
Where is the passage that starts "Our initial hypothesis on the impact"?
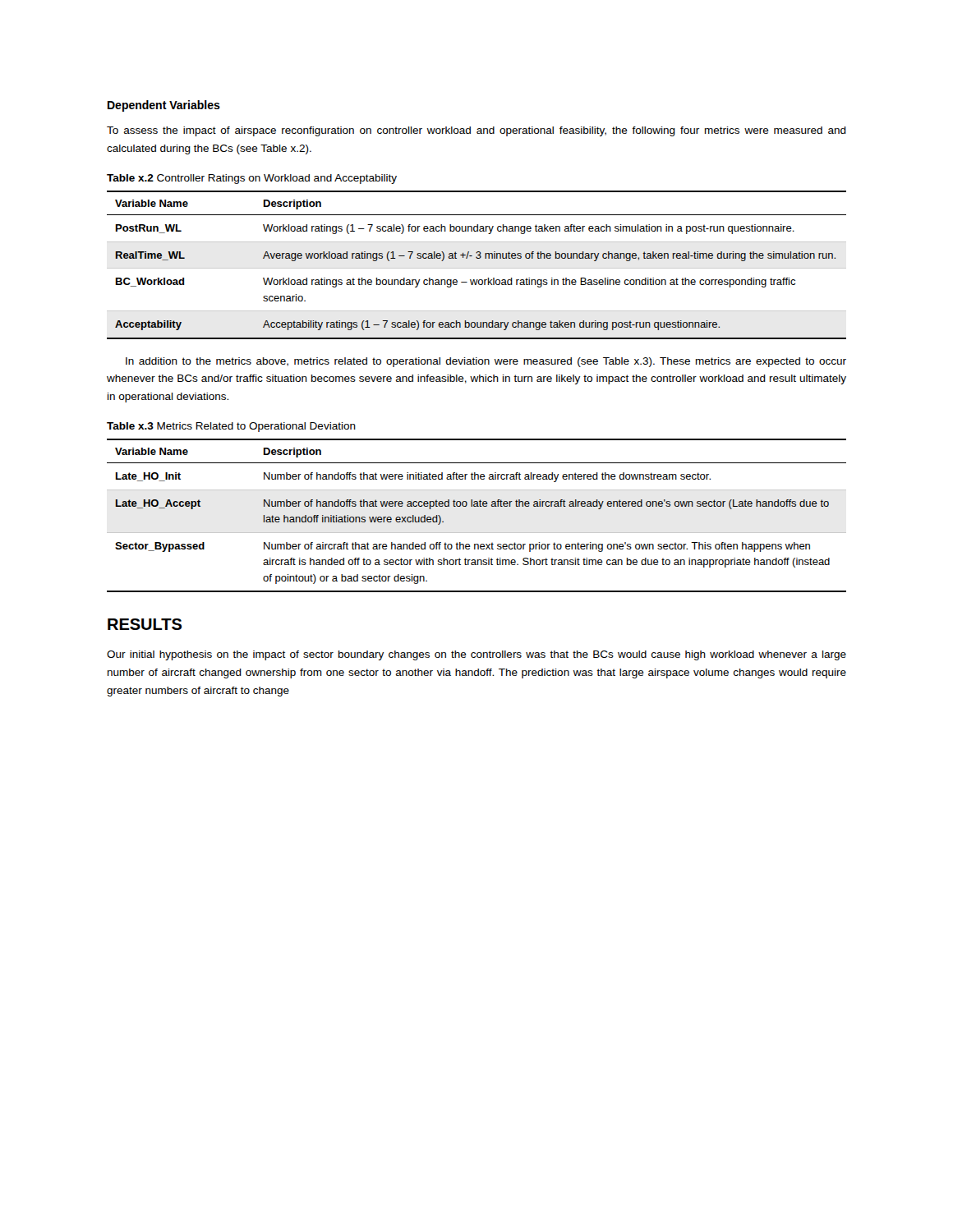(476, 672)
